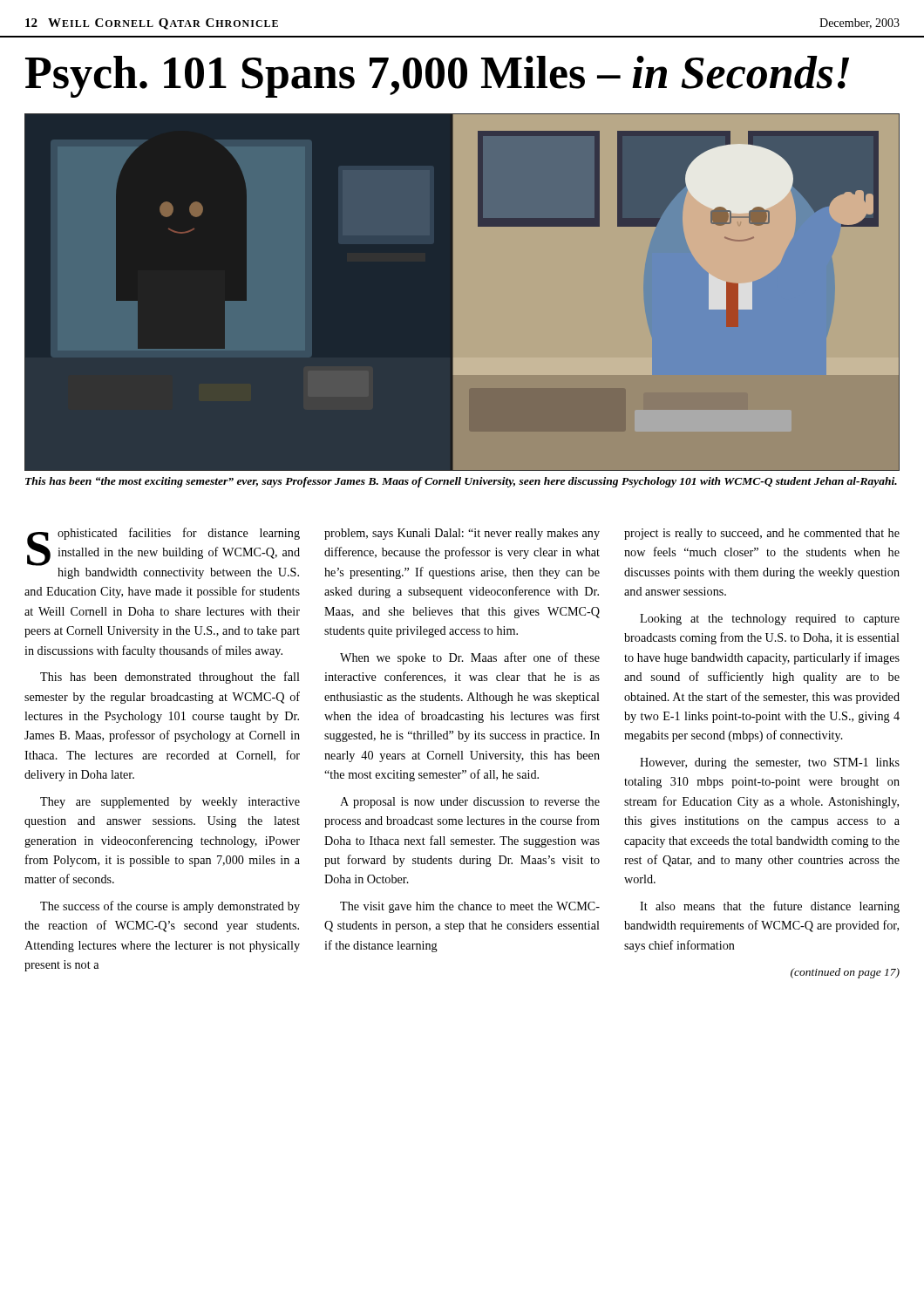Click on the title that reads "Psych. 101 Spans 7,000 Miles –"

[462, 73]
